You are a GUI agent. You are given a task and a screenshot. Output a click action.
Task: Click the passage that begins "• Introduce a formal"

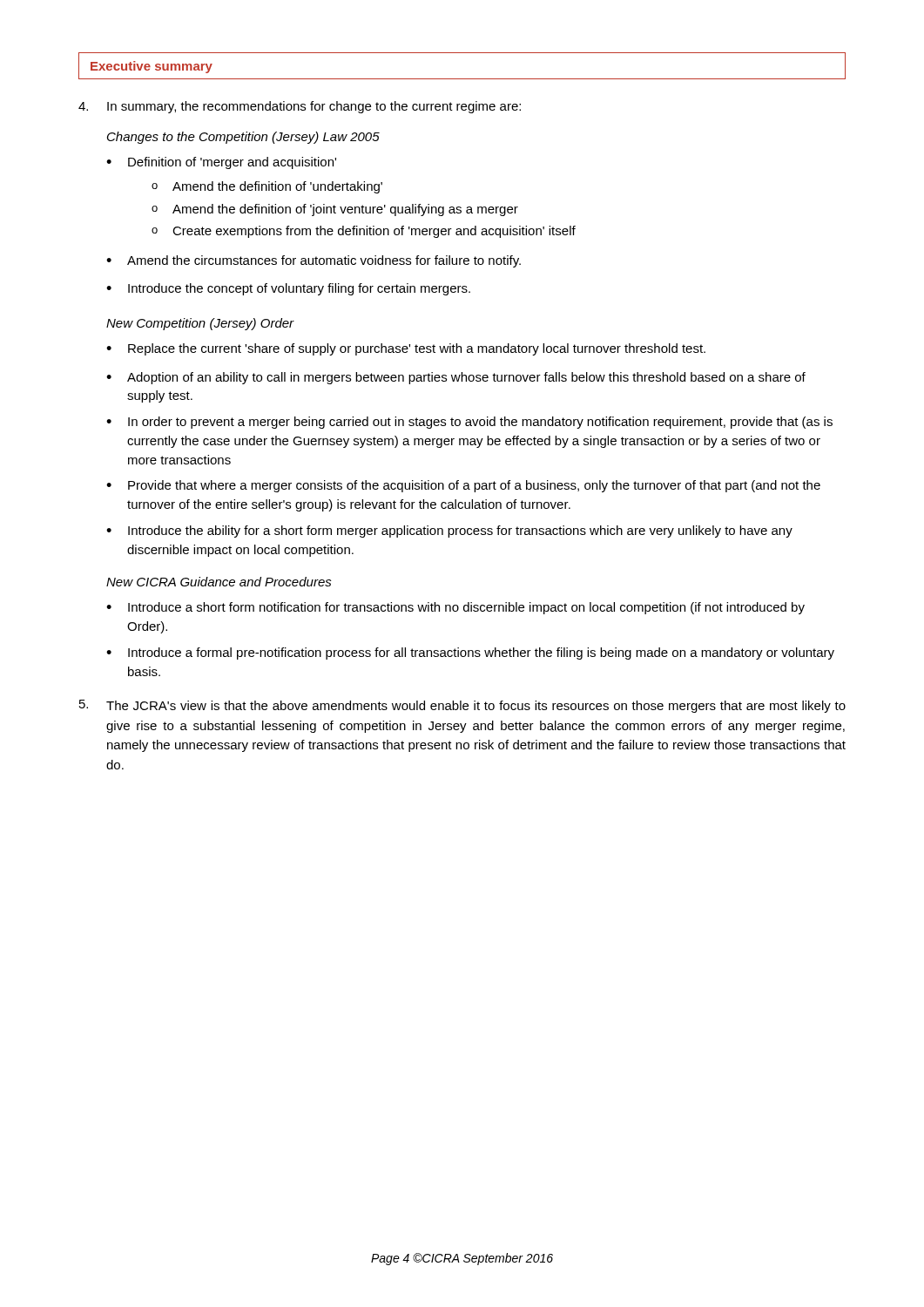click(x=476, y=662)
